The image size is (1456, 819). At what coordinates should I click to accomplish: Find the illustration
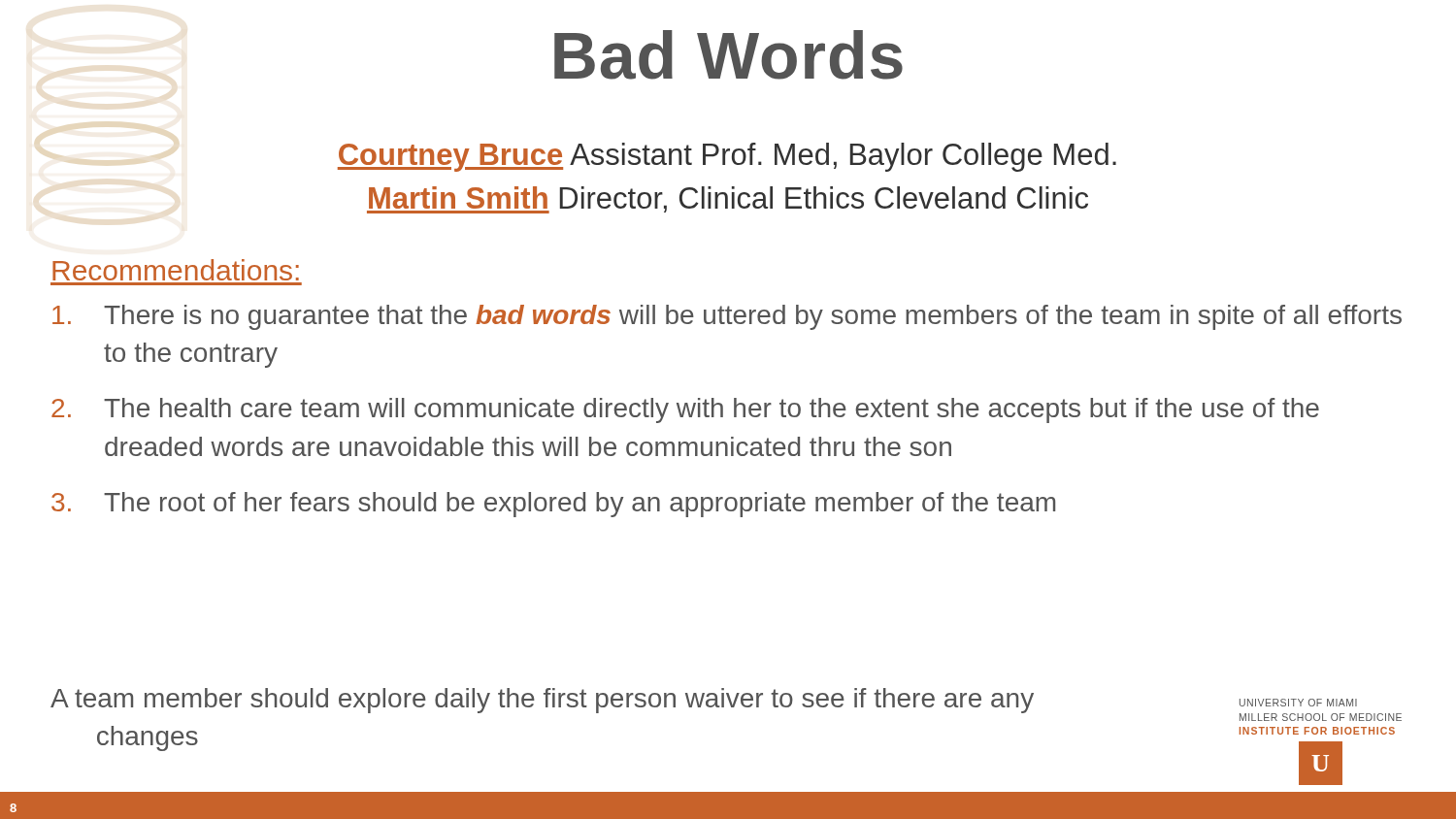[x=107, y=136]
